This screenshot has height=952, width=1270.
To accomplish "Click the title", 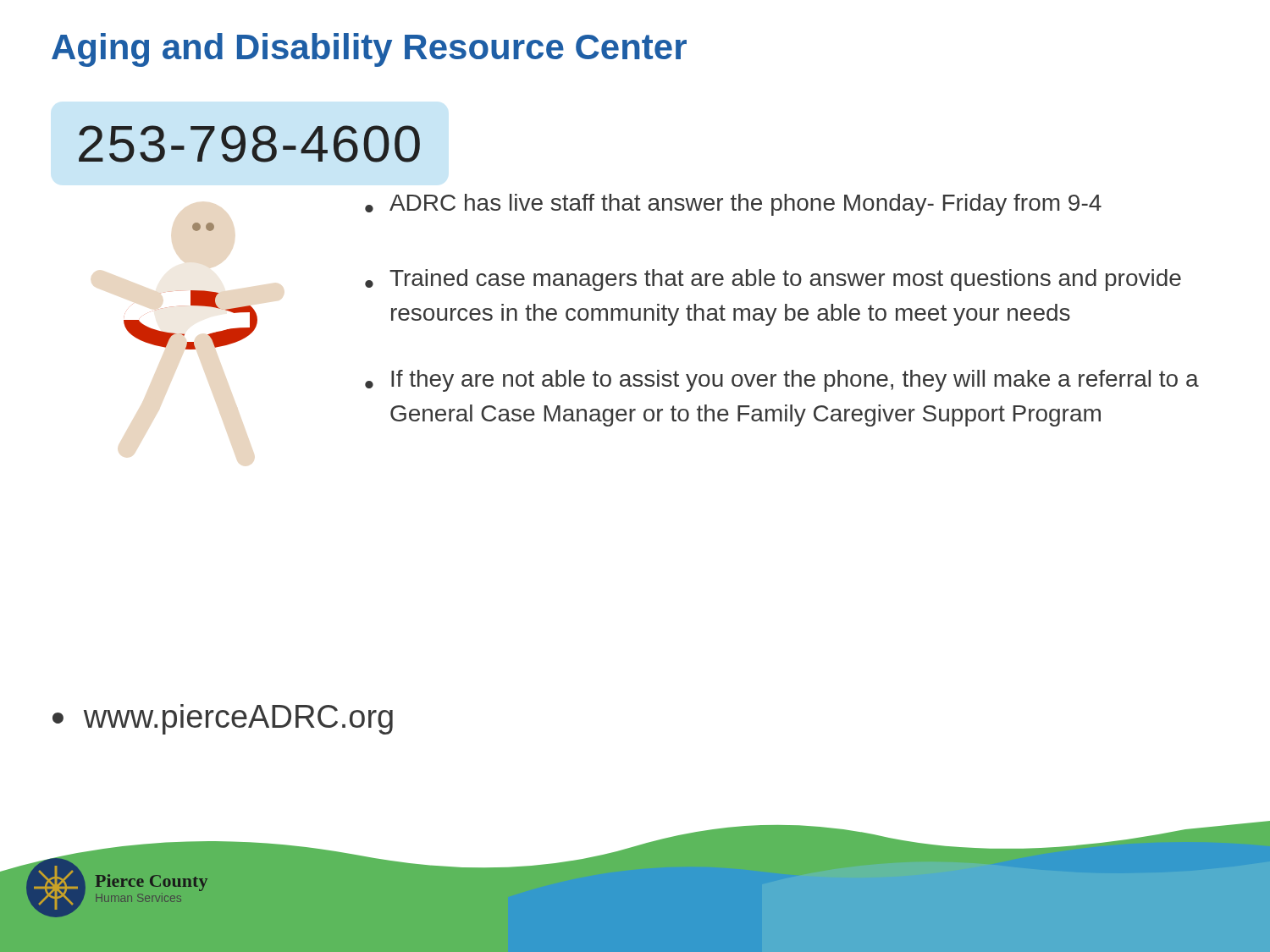I will coord(369,47).
